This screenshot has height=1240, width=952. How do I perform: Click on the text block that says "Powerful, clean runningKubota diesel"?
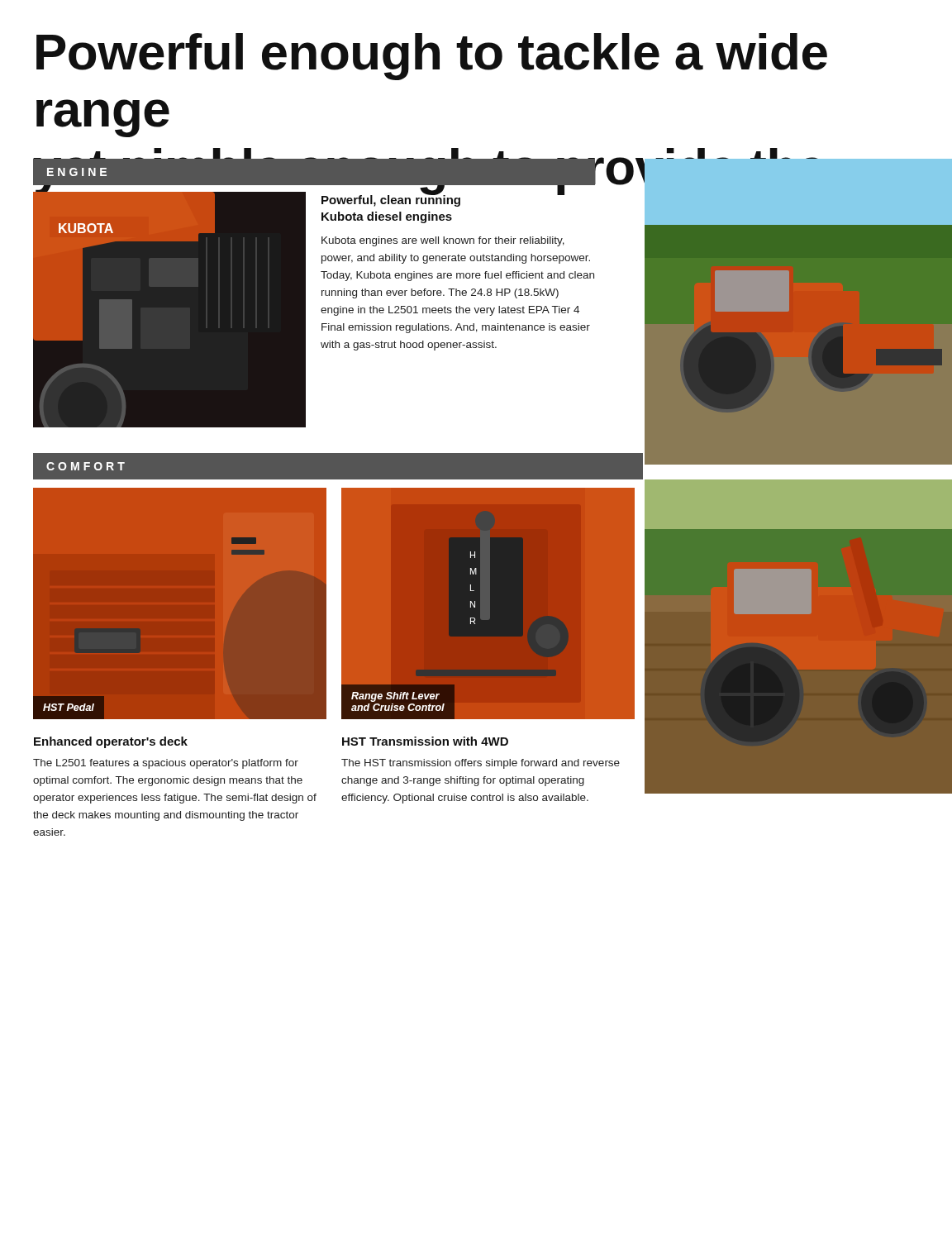[x=458, y=273]
